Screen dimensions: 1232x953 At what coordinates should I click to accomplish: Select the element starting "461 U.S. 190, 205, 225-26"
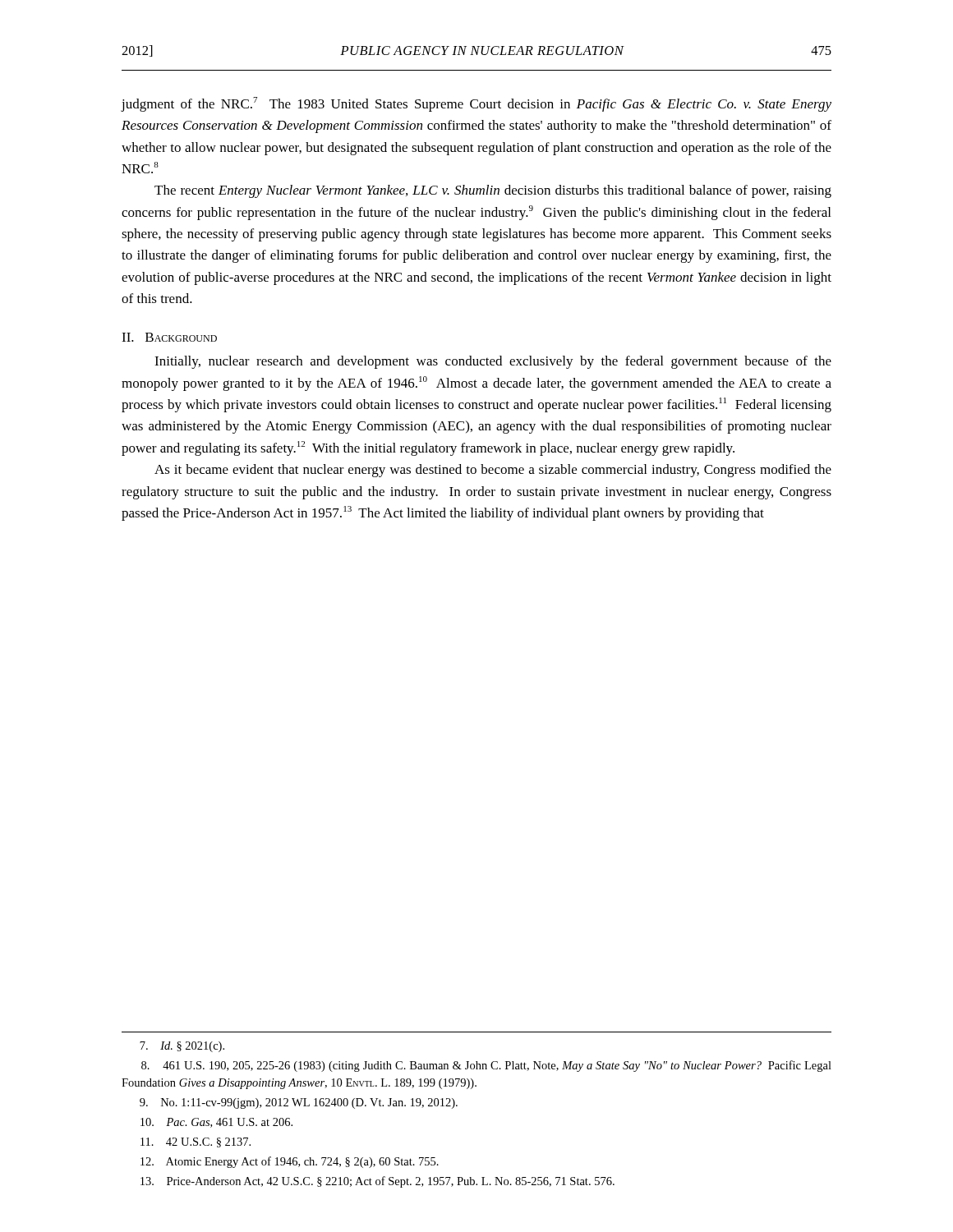476,1074
